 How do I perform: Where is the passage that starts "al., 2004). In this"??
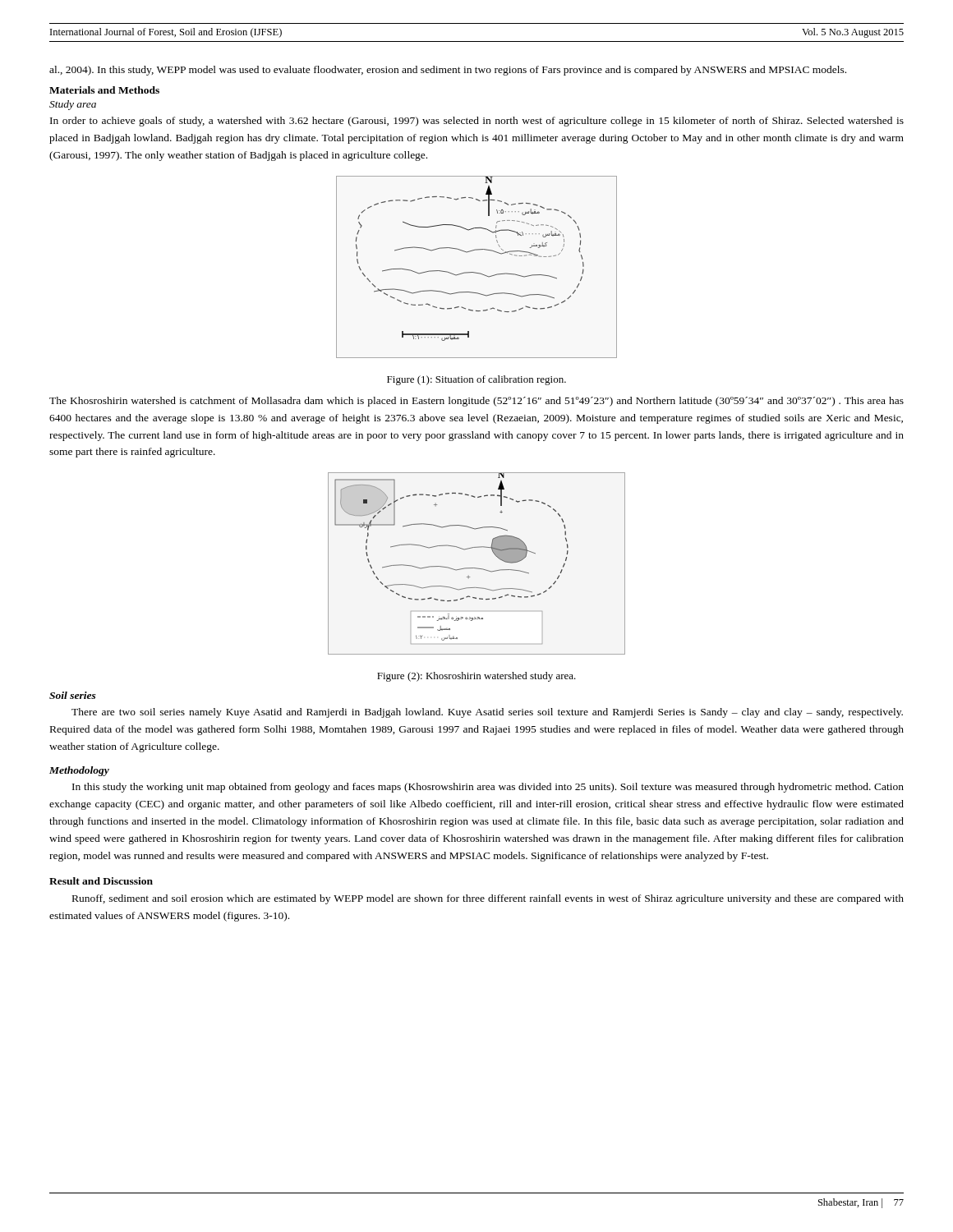pyautogui.click(x=448, y=69)
